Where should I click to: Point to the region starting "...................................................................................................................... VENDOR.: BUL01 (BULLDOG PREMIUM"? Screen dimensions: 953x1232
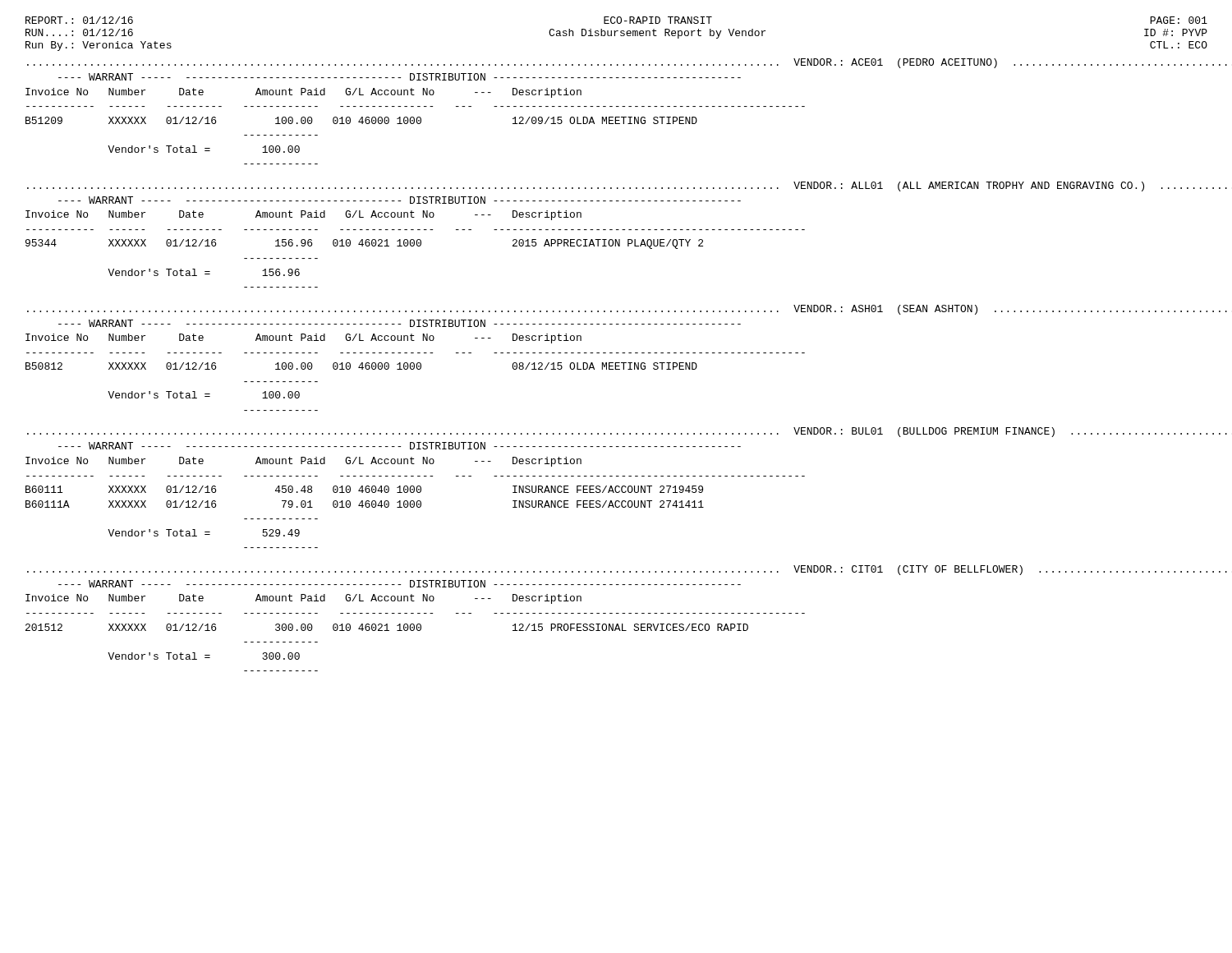coord(616,432)
